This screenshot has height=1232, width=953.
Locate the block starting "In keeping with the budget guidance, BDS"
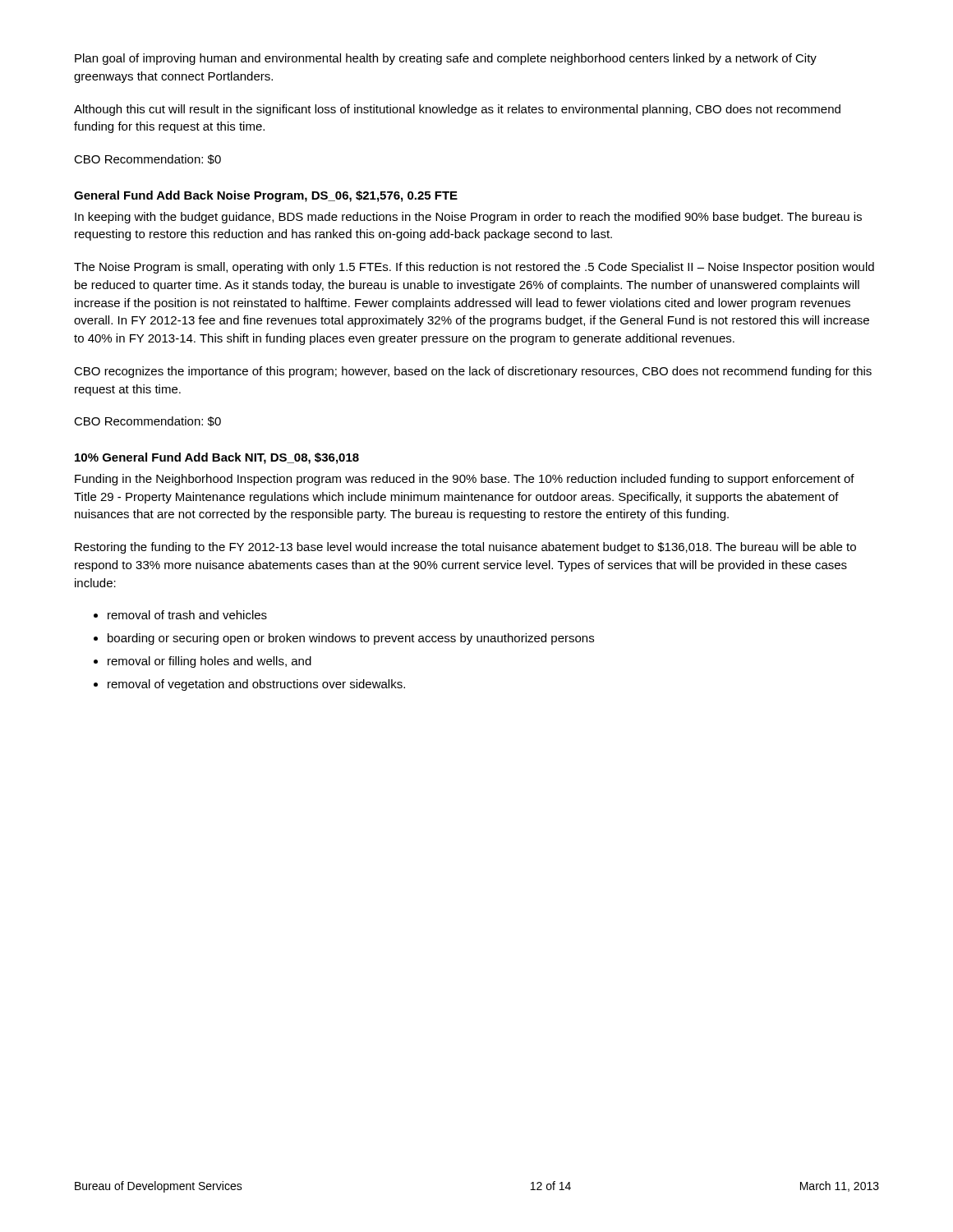click(468, 225)
